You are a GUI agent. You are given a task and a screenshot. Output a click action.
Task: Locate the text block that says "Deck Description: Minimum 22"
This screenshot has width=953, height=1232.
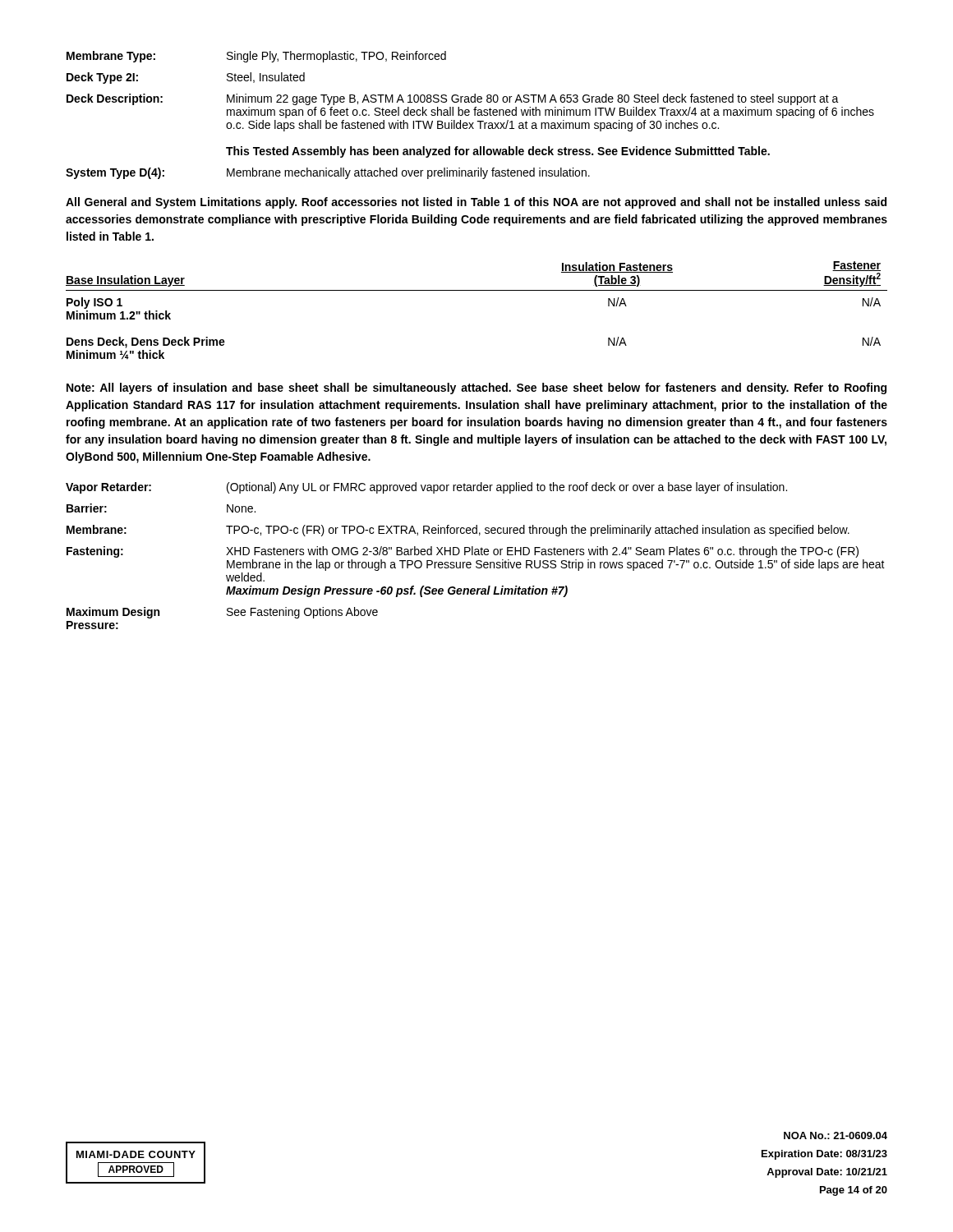(x=476, y=125)
